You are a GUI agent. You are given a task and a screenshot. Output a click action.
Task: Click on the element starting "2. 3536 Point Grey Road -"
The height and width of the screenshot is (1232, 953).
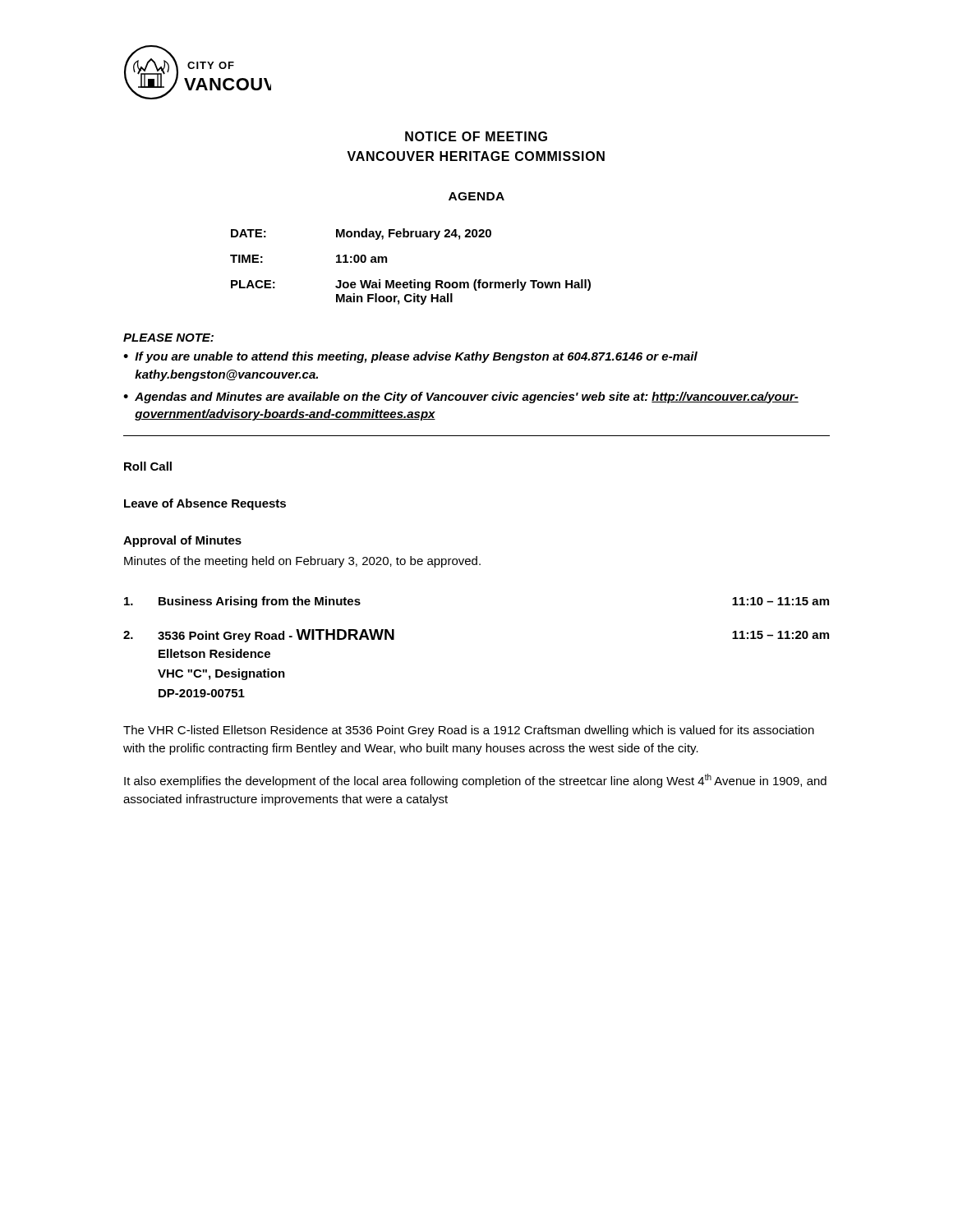[x=278, y=635]
